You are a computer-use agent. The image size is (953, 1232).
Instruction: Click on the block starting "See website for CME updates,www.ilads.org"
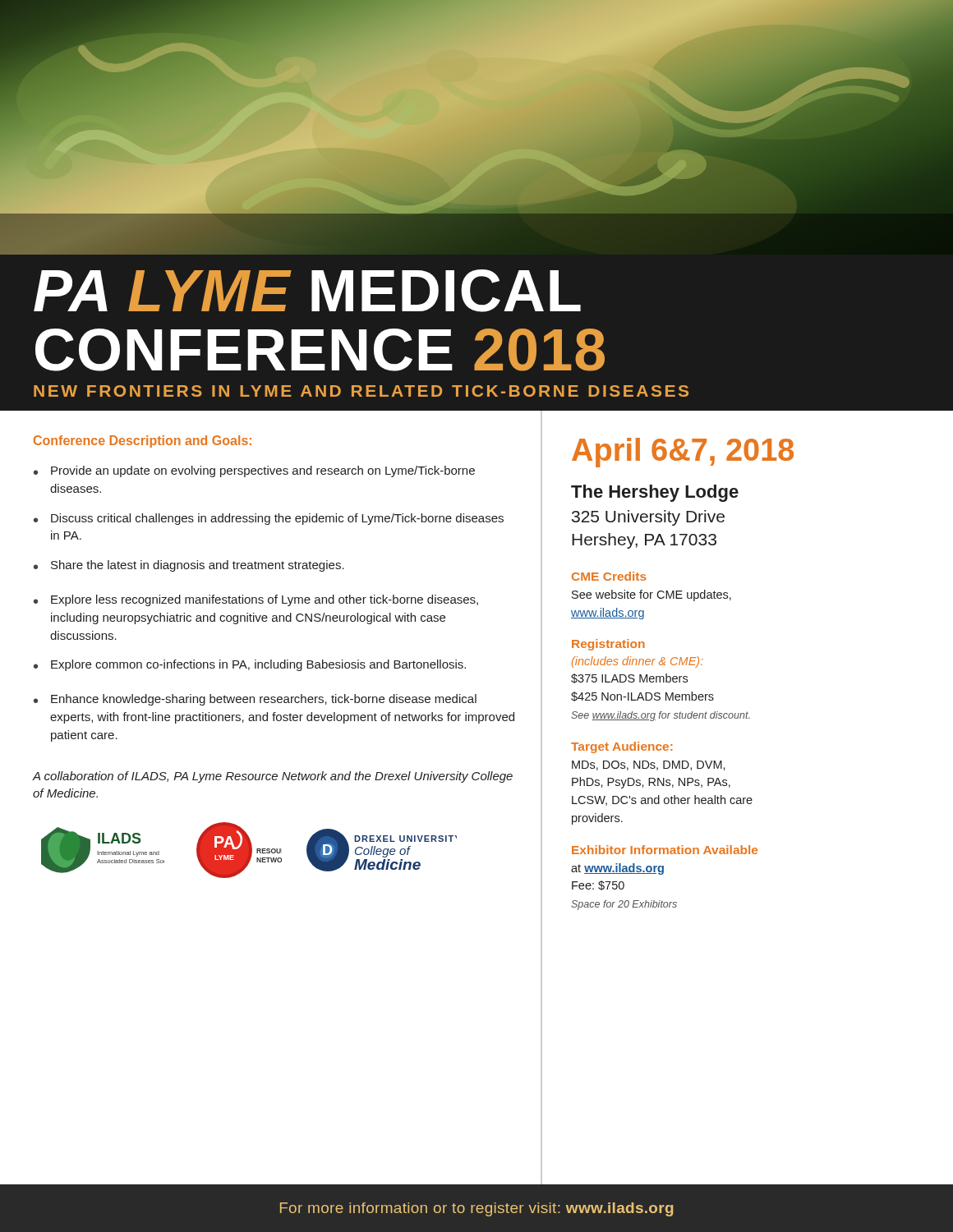[651, 604]
